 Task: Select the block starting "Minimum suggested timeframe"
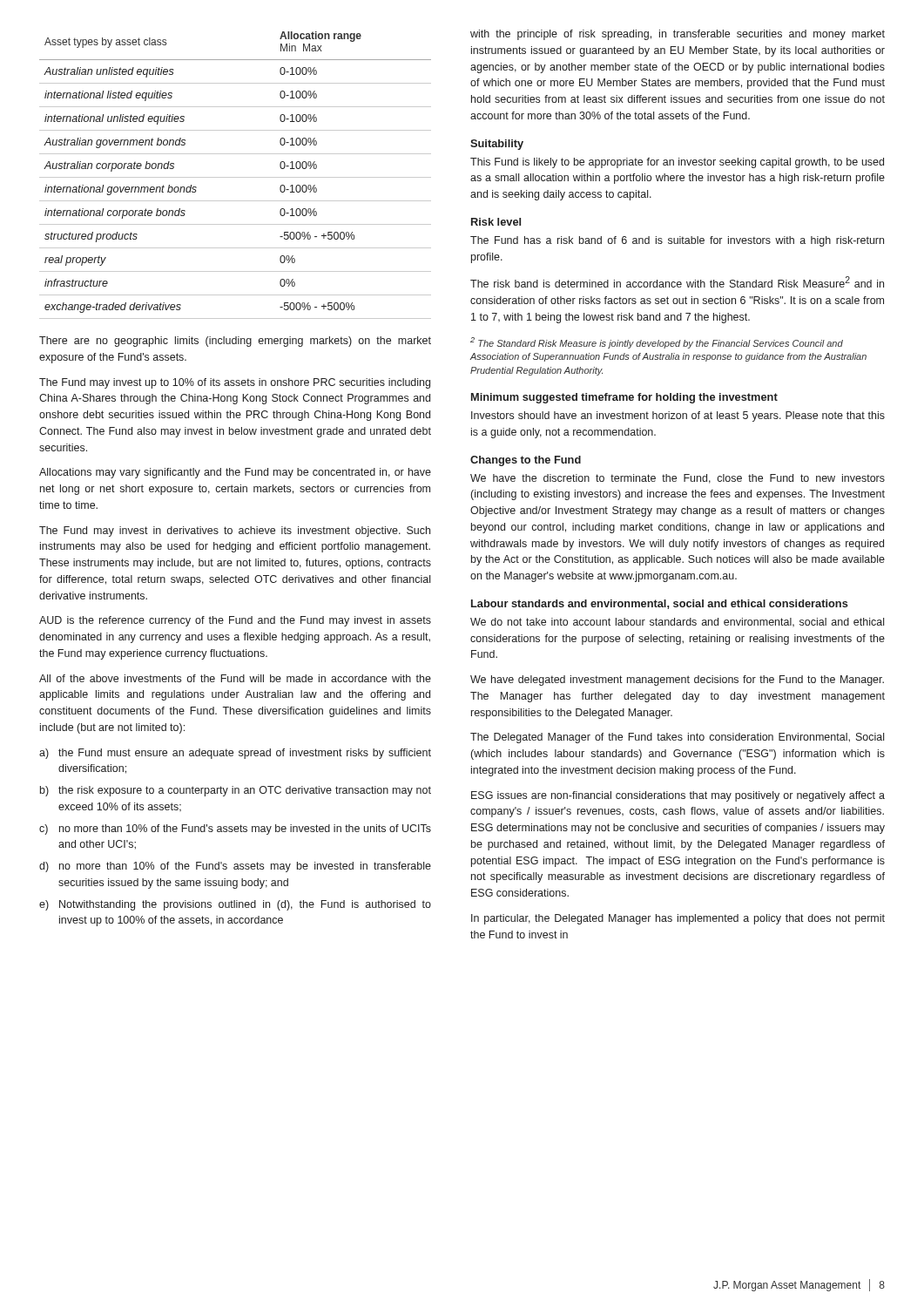pos(624,397)
